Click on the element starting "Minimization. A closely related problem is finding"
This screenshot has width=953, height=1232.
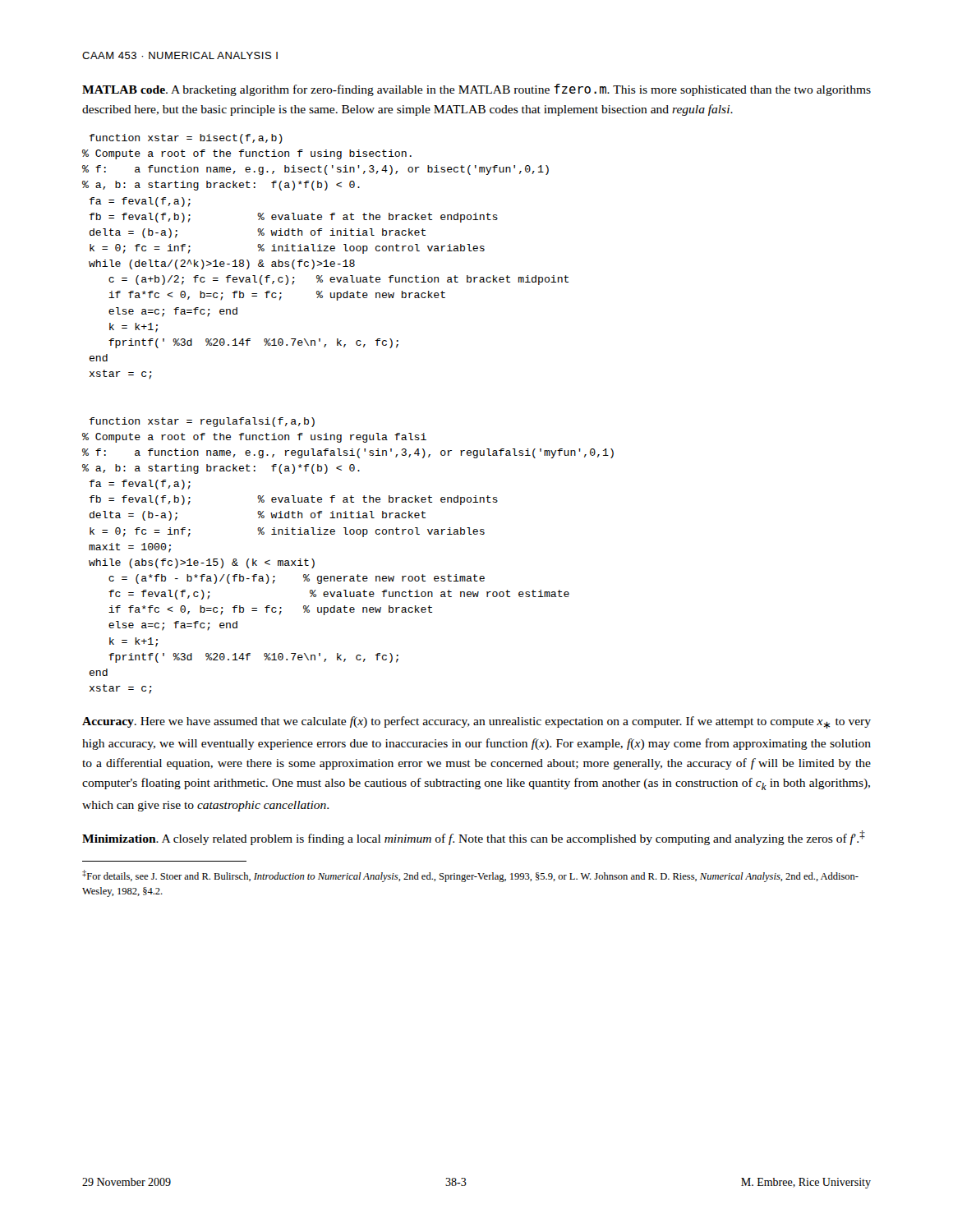(x=473, y=837)
